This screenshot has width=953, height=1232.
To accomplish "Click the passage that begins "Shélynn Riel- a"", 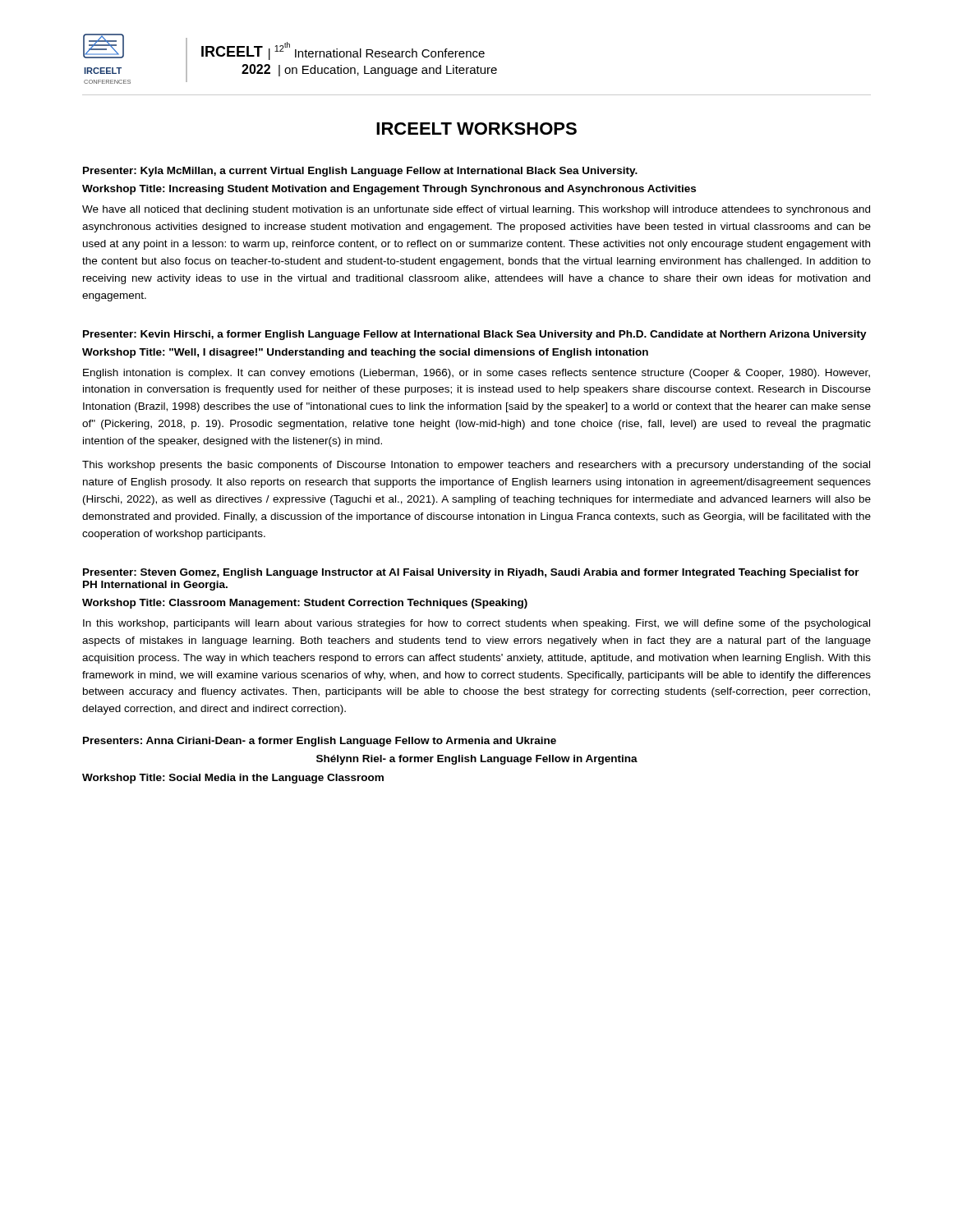I will 476,759.
